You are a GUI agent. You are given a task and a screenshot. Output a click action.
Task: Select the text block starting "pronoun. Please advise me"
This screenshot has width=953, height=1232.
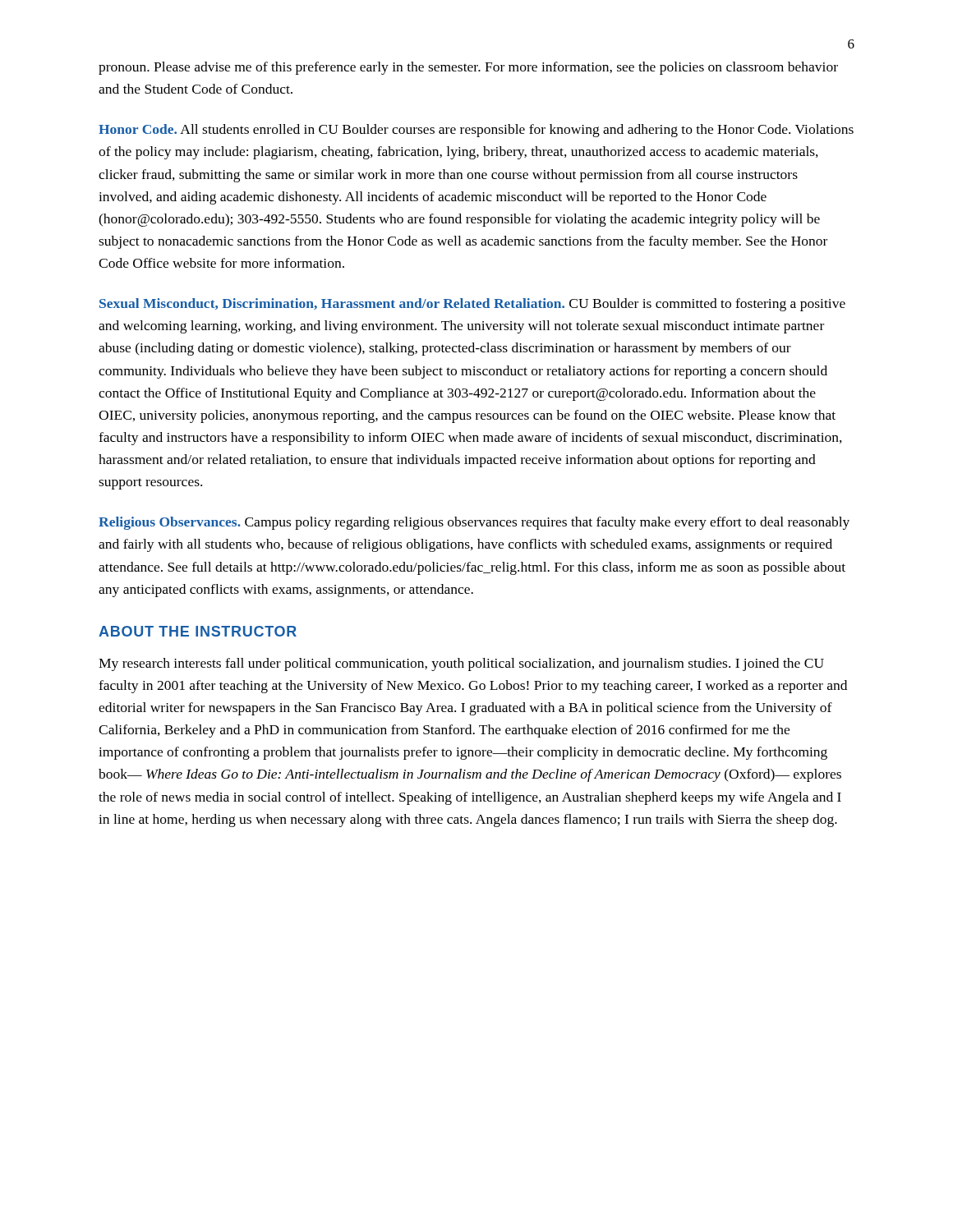tap(468, 78)
